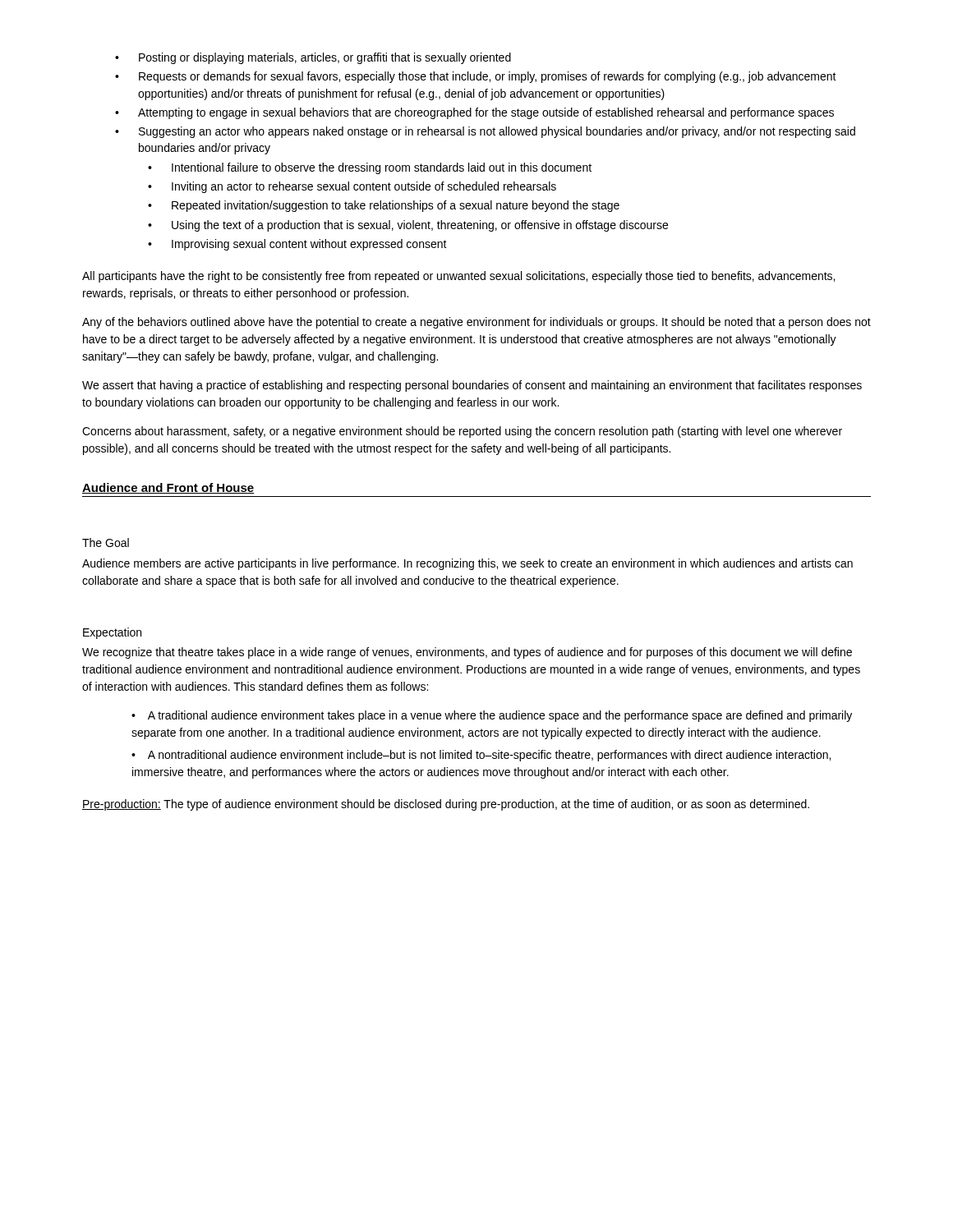Locate the element starting "• Attempting to engage in"

493,113
